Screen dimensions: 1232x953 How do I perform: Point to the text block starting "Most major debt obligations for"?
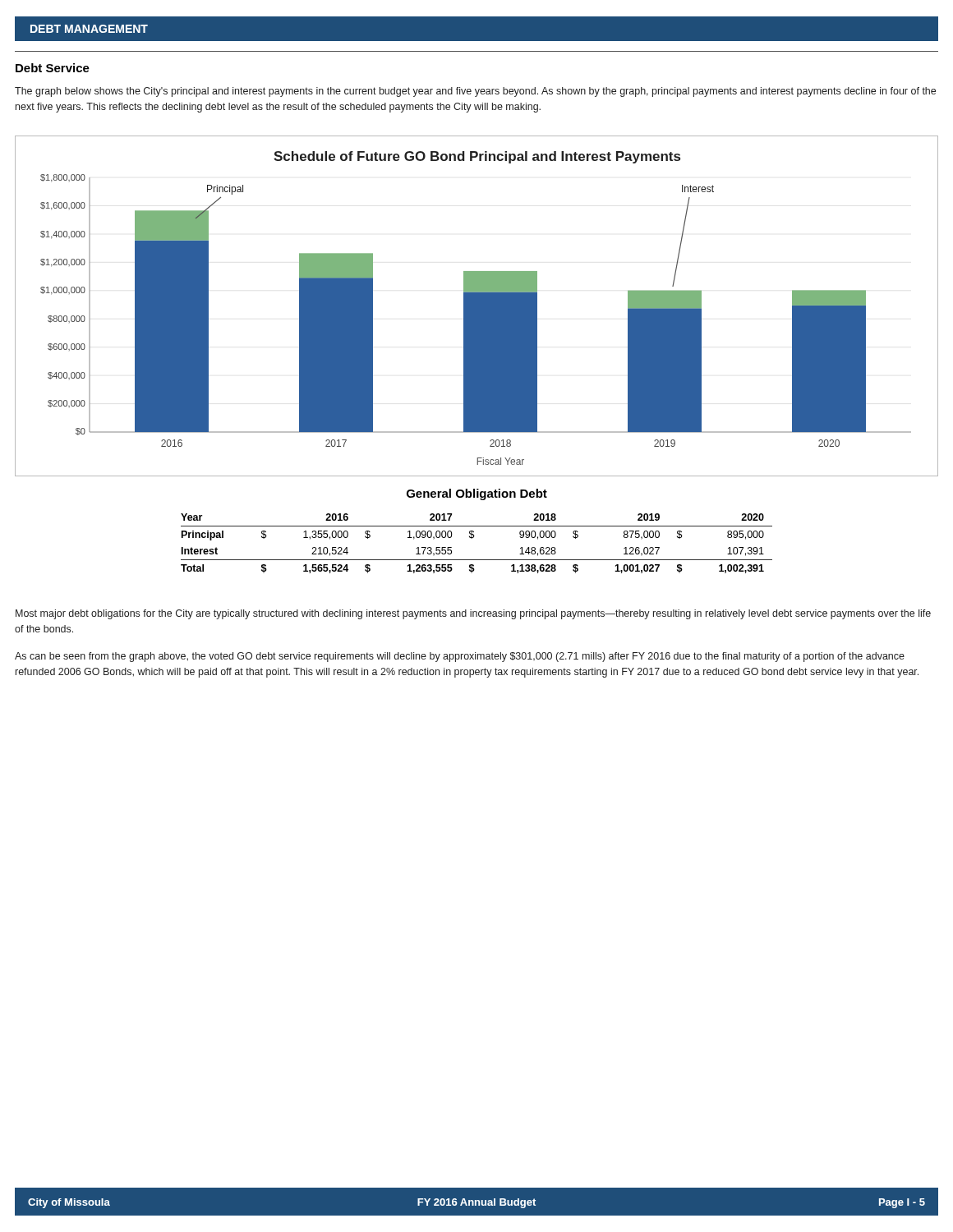(473, 621)
